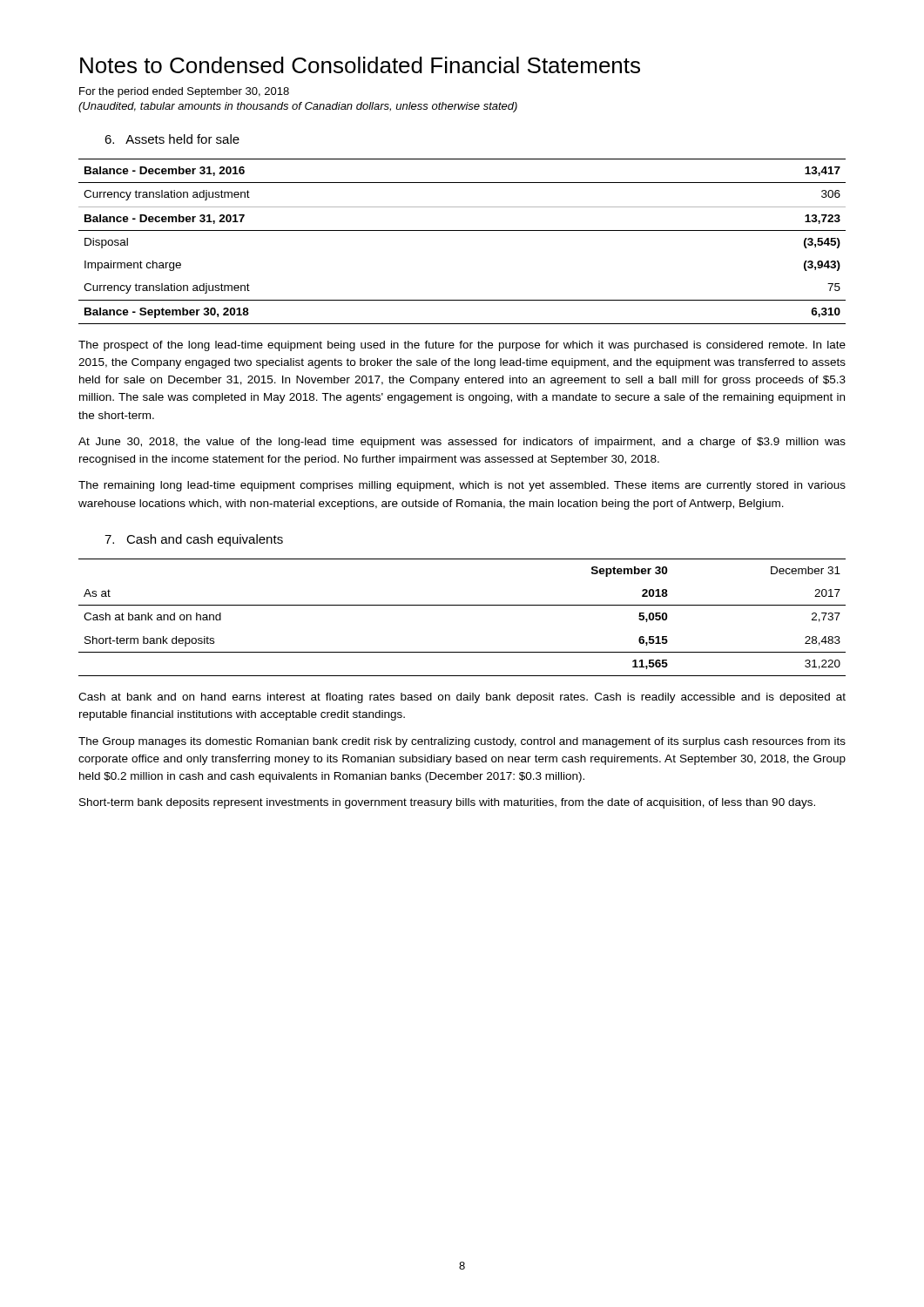Select the table that reads "Balance - September 30, 2018"
924x1307 pixels.
click(x=462, y=241)
